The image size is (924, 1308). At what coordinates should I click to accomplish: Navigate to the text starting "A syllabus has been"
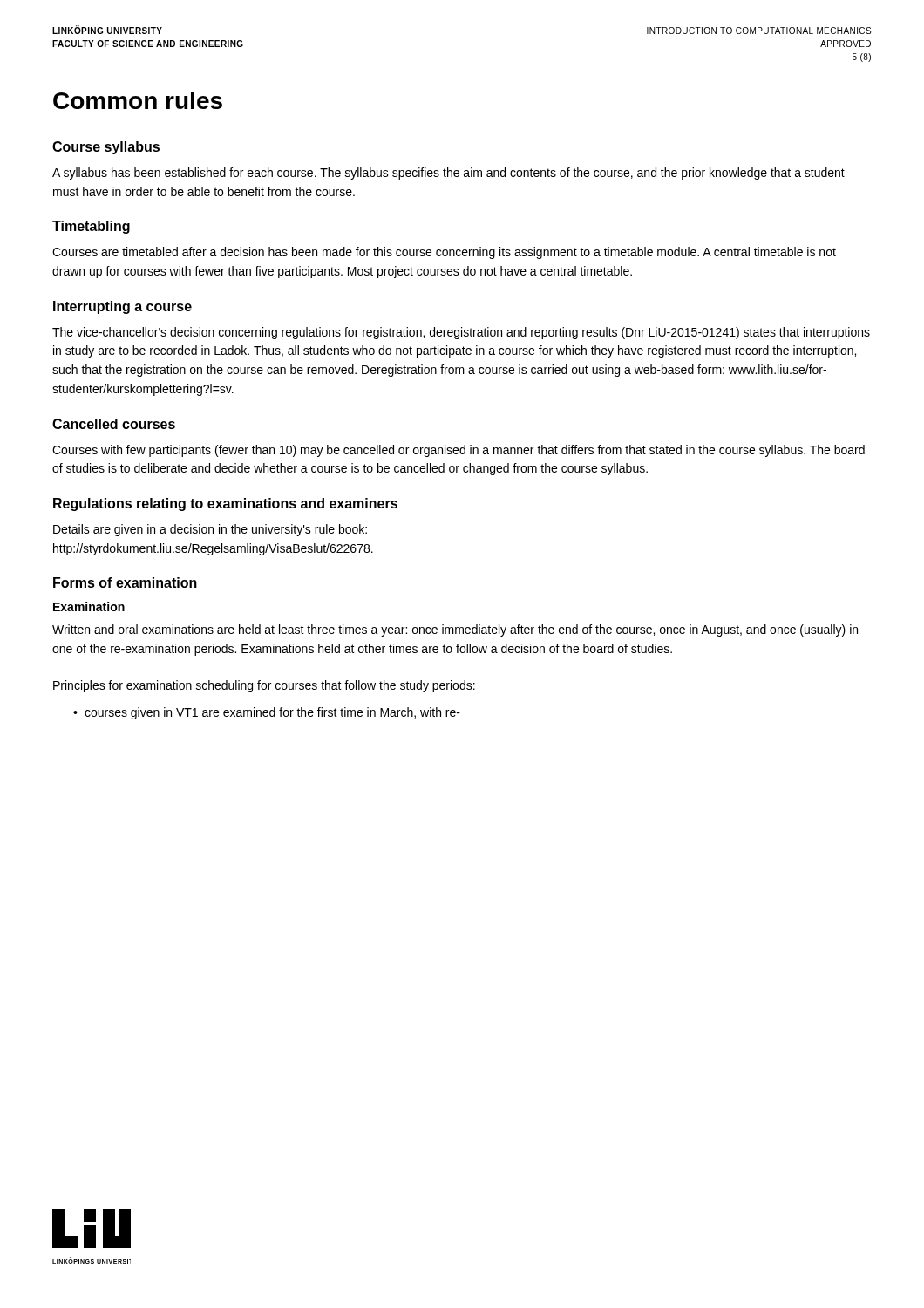(x=448, y=182)
